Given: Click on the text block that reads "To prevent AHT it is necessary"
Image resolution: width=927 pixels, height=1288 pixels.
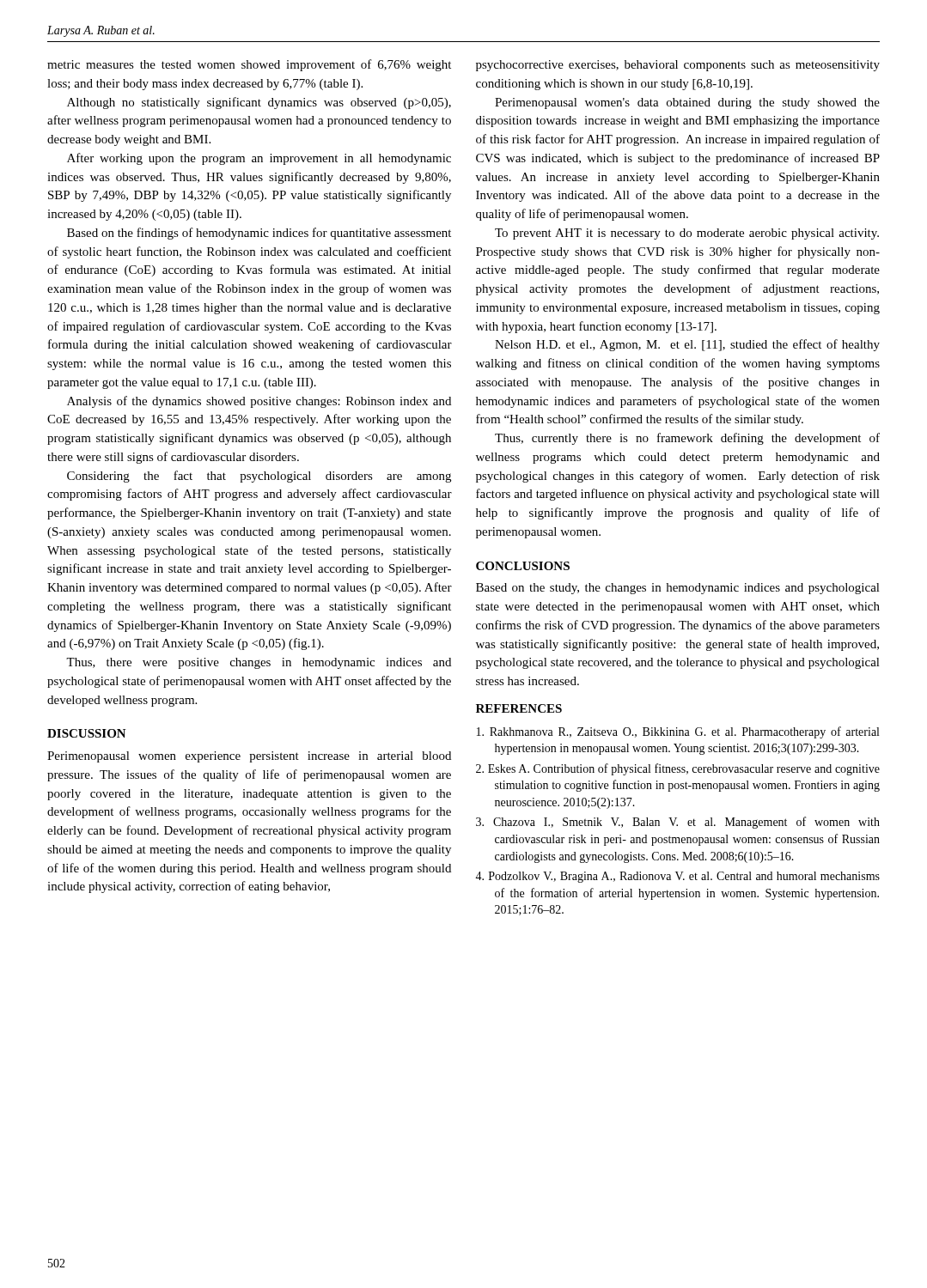Looking at the screenshot, I should 678,279.
